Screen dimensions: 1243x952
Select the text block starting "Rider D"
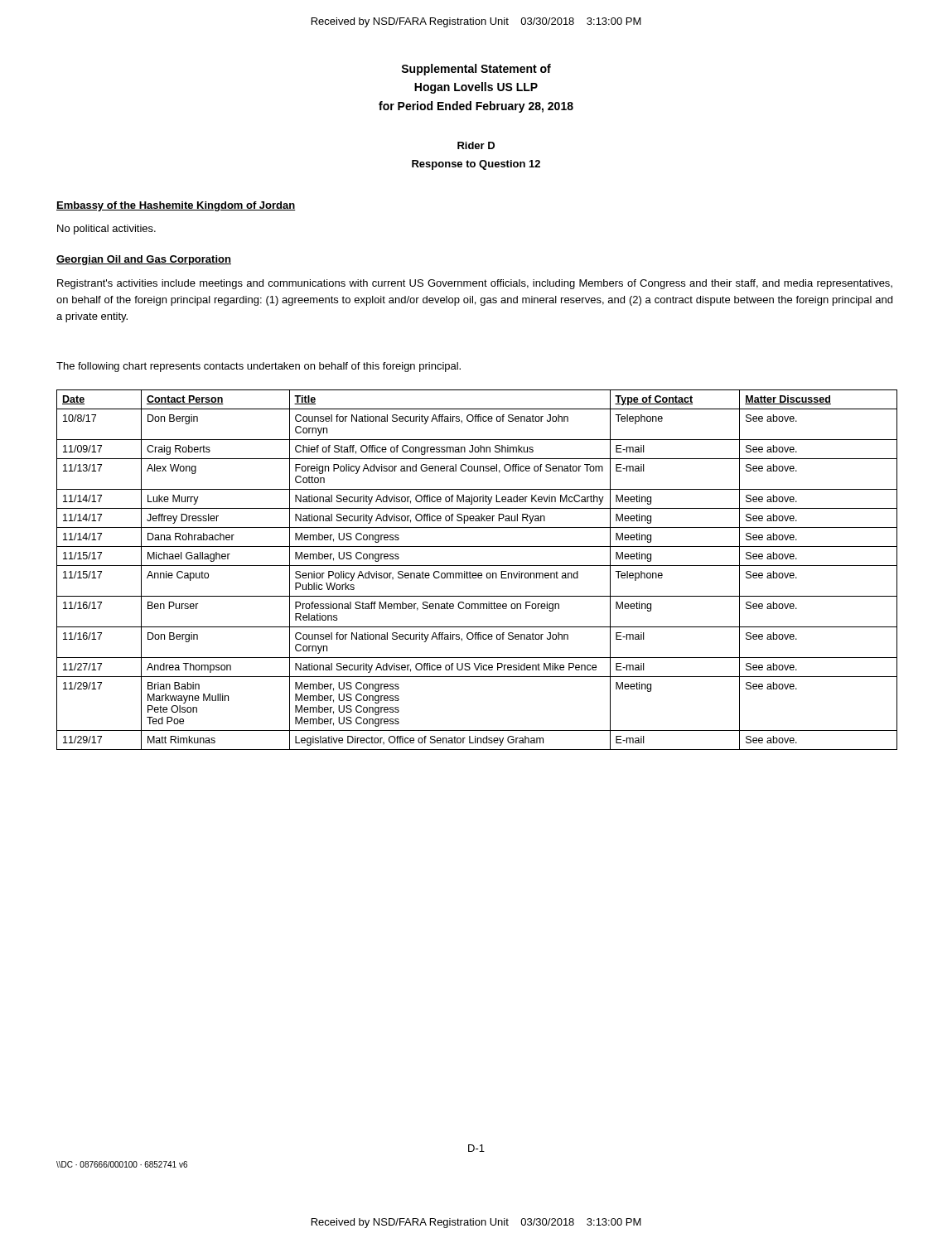coord(476,145)
